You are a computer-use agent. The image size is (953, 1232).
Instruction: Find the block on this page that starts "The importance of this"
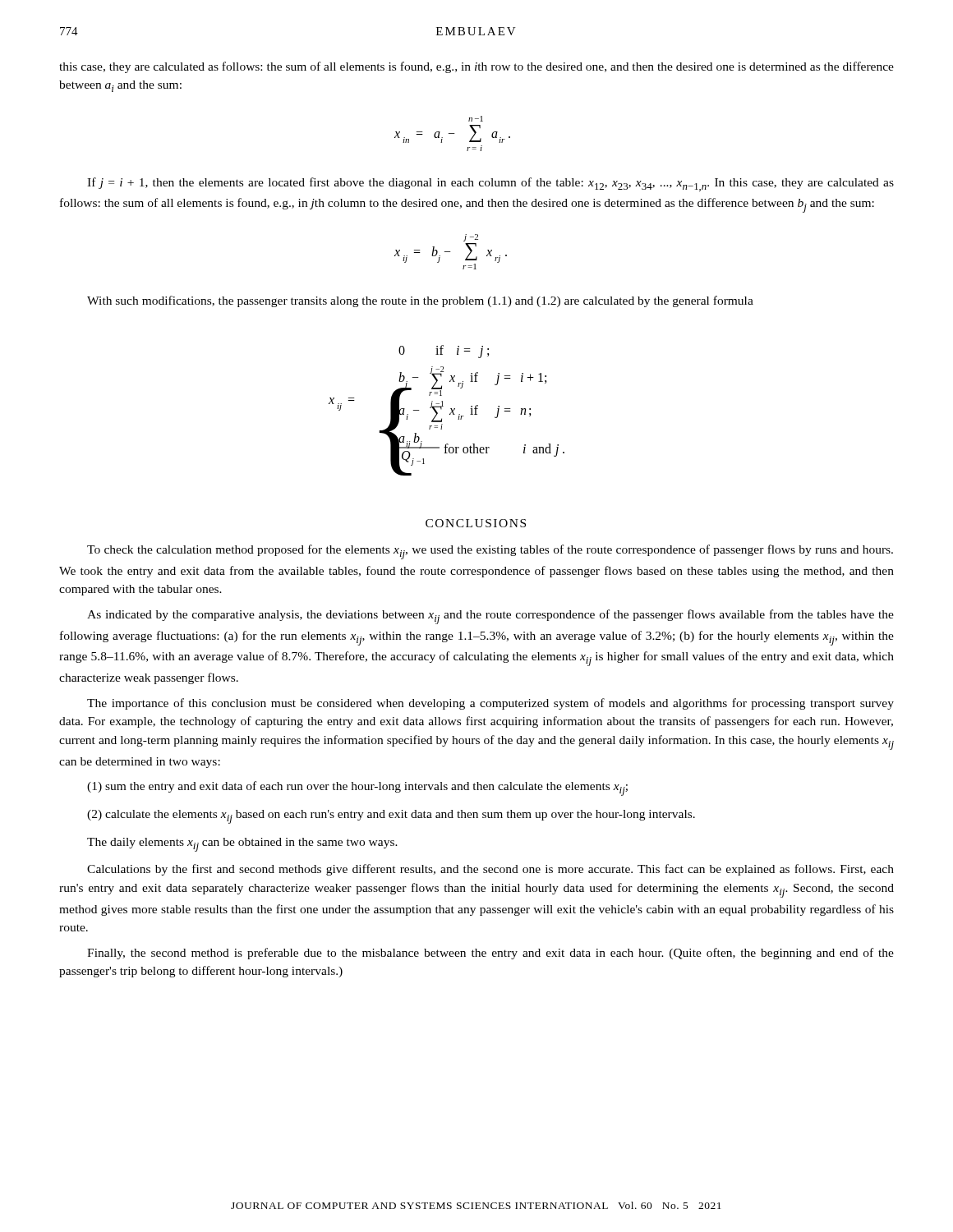[476, 732]
